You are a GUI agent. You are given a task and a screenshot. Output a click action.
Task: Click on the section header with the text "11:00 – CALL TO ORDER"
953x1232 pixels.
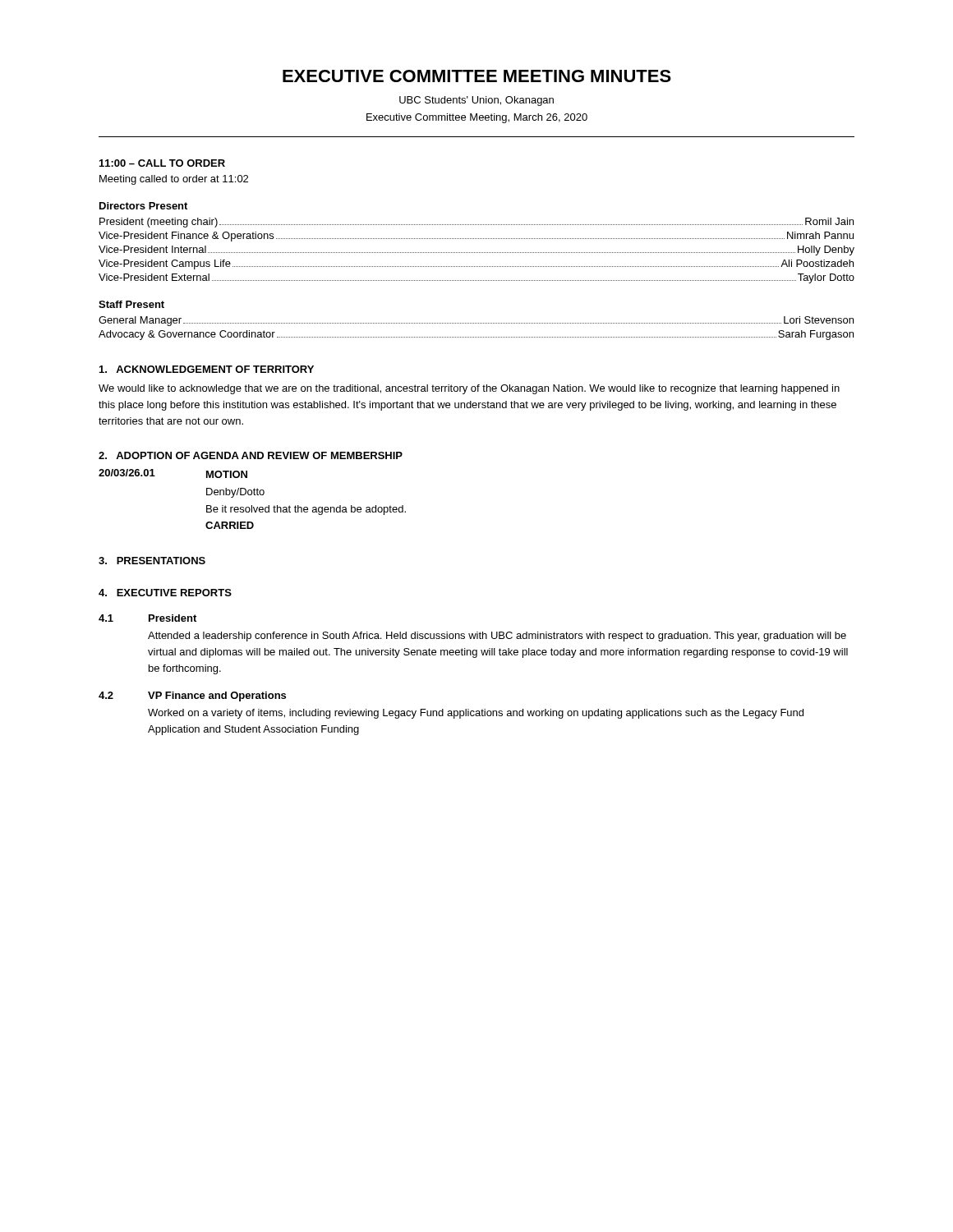pos(162,163)
